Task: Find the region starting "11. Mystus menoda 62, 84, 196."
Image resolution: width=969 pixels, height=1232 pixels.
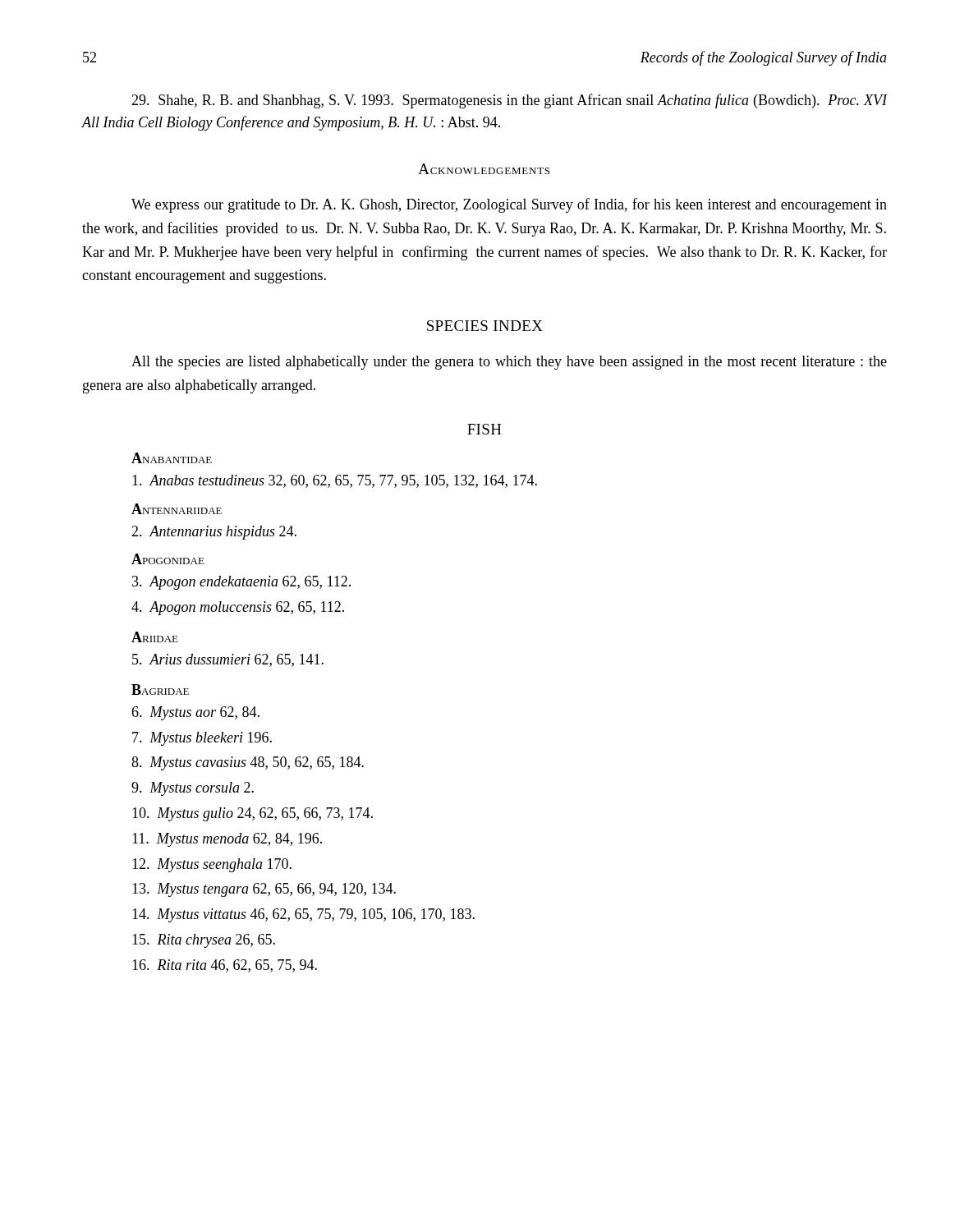Action: coord(227,838)
